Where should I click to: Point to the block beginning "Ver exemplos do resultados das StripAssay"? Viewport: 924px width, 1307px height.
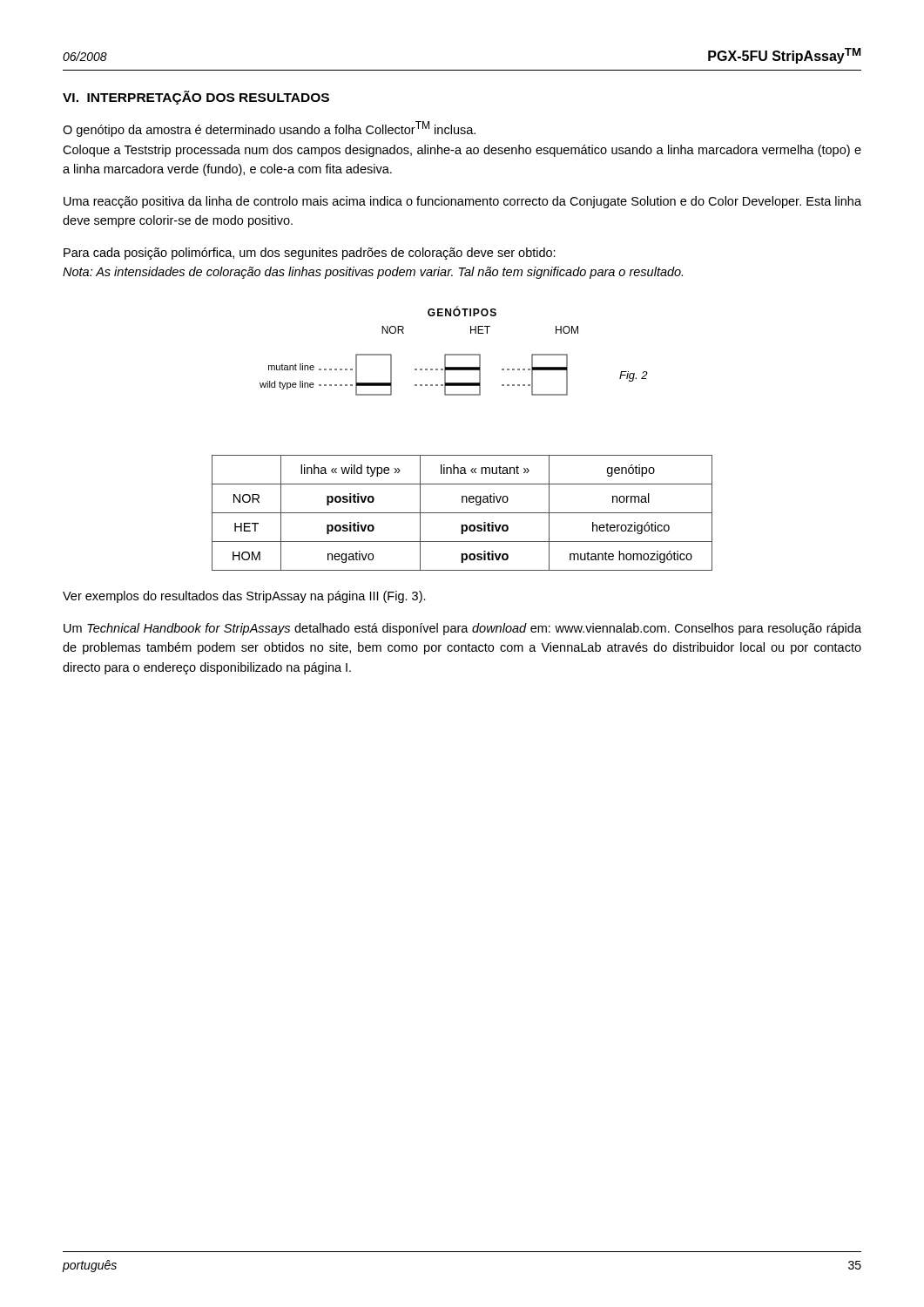(x=245, y=596)
